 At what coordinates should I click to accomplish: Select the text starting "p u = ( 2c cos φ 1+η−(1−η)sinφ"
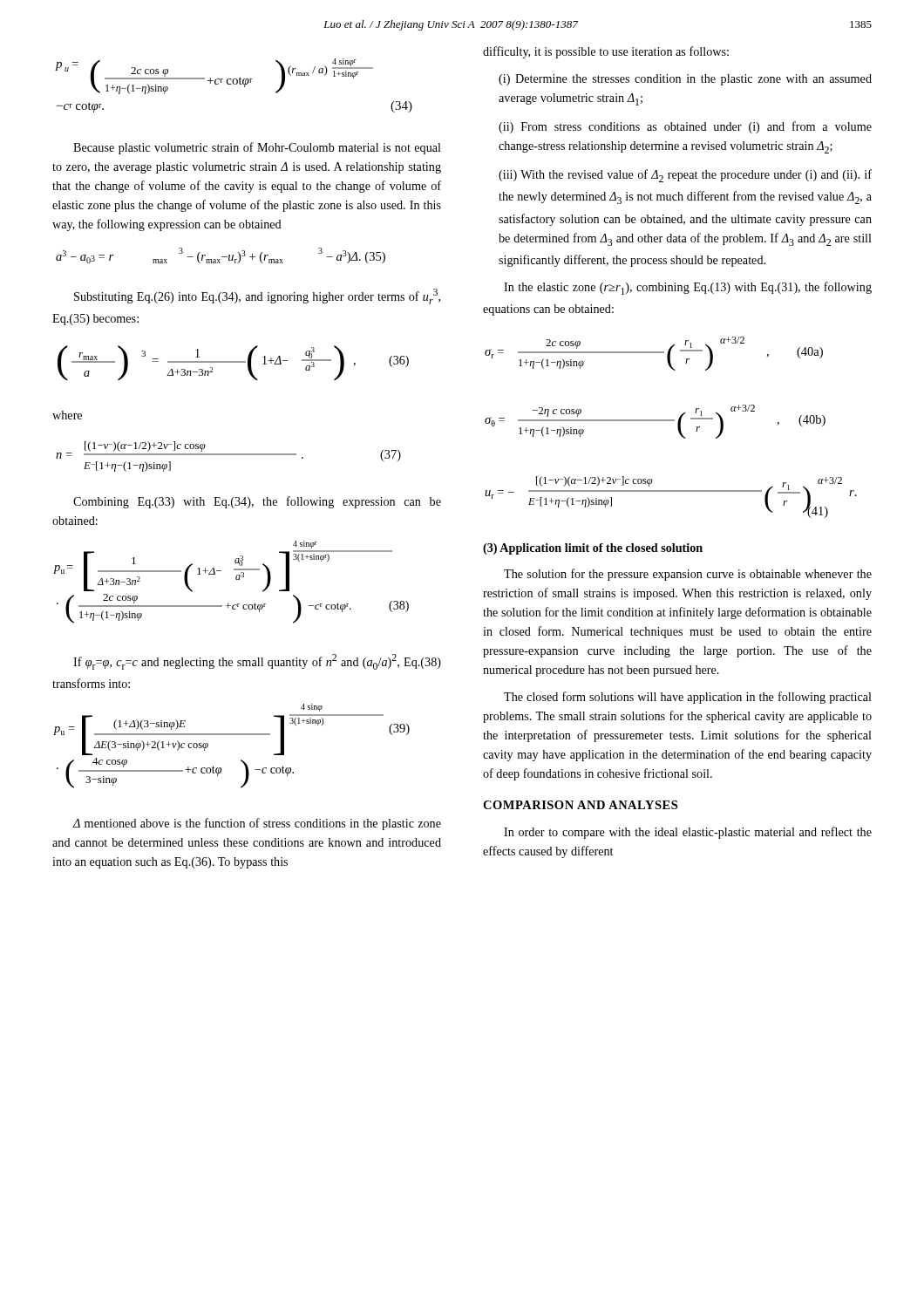[247, 86]
